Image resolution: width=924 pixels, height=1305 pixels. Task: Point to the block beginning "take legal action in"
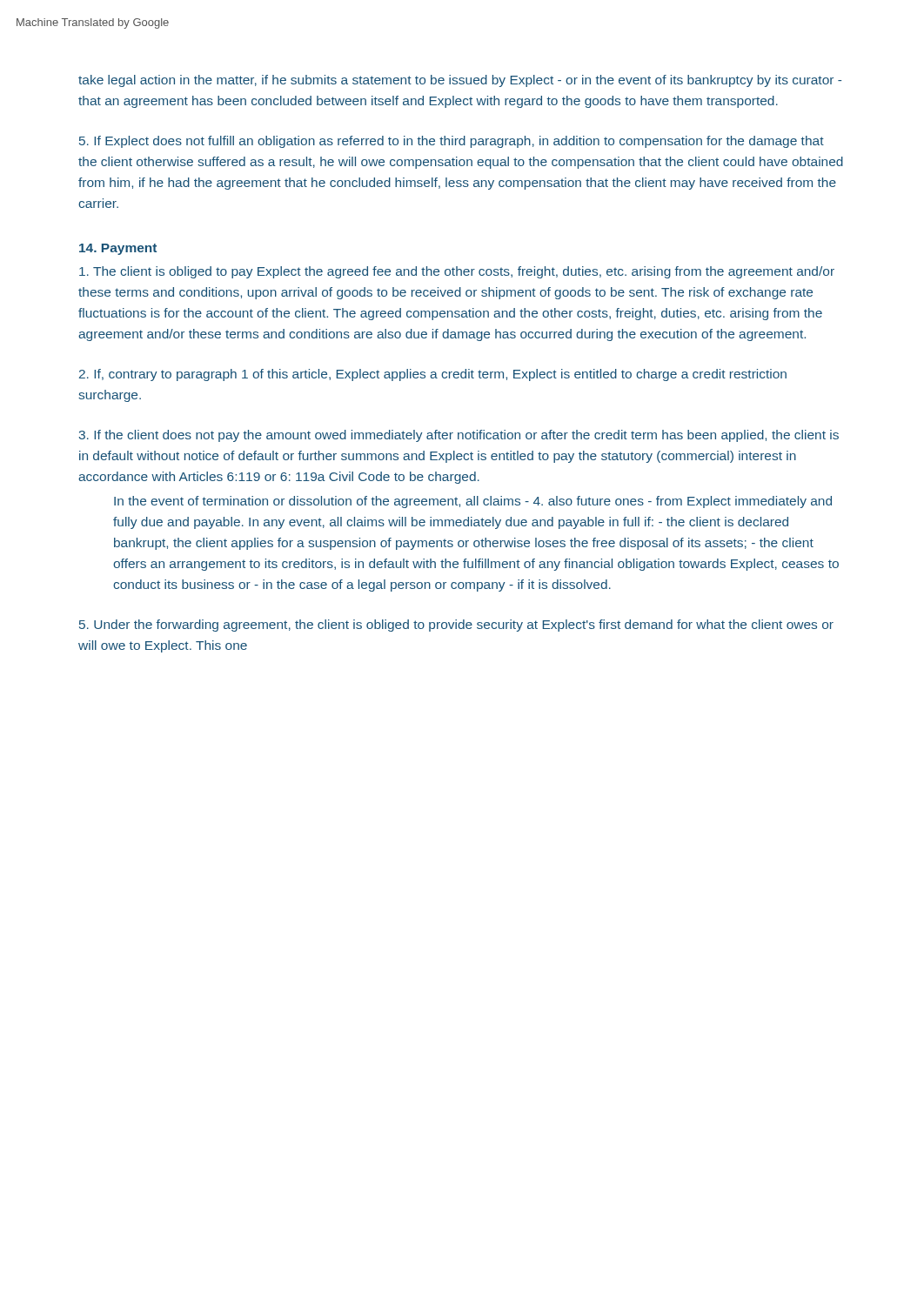(x=460, y=90)
